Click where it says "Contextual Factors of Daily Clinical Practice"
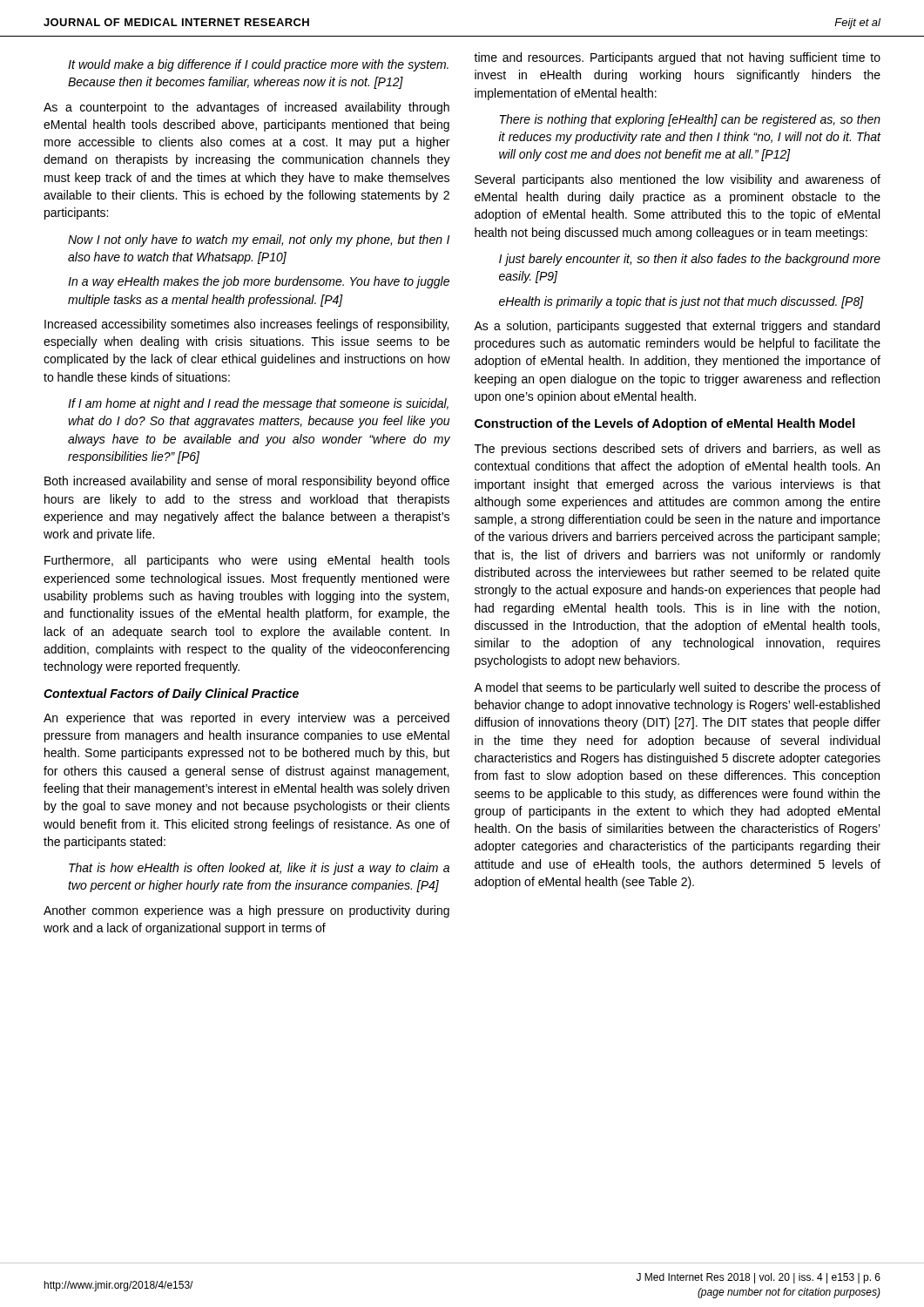The width and height of the screenshot is (924, 1307). [x=247, y=693]
